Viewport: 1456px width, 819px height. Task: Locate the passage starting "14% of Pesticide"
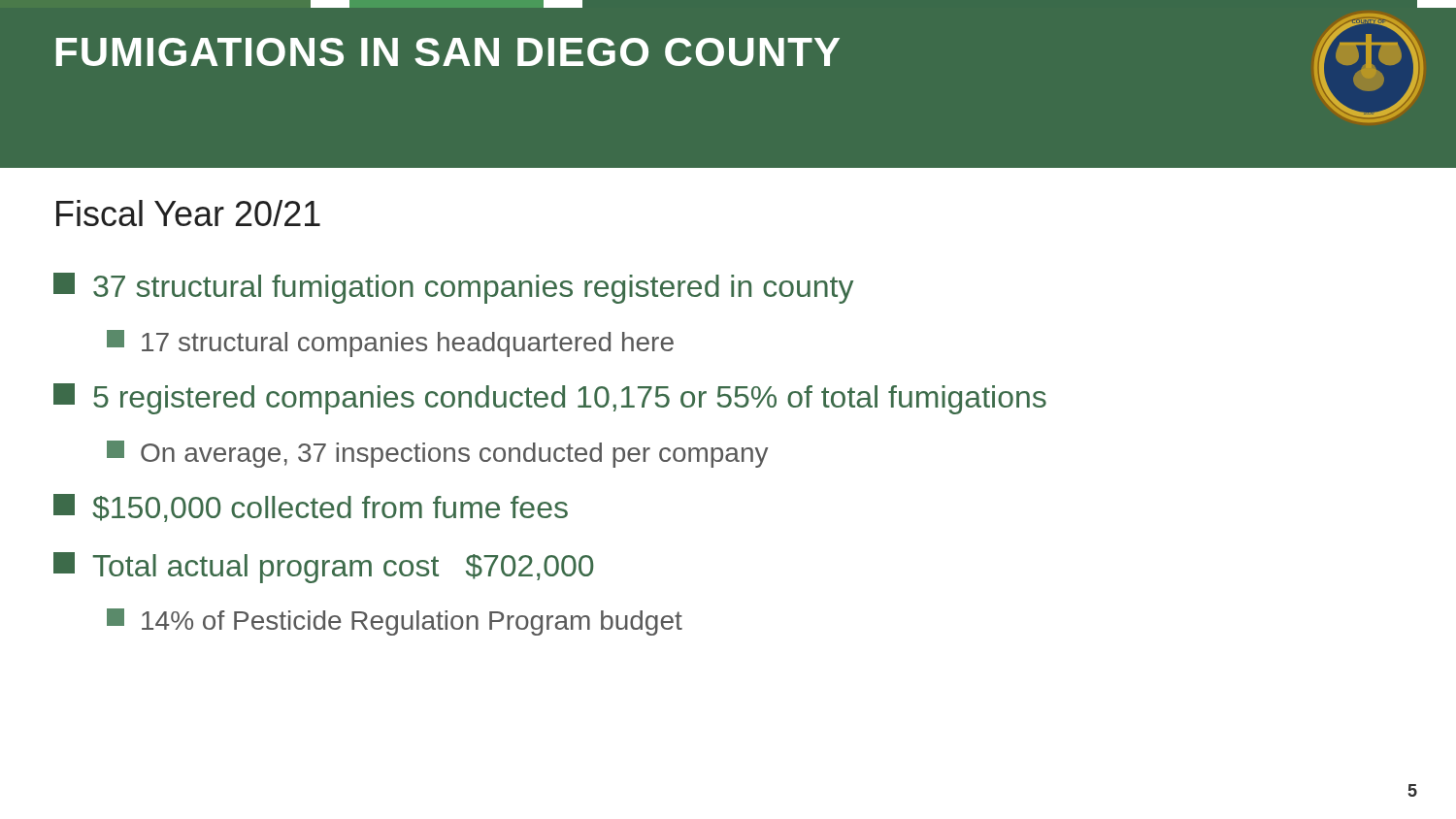point(394,621)
